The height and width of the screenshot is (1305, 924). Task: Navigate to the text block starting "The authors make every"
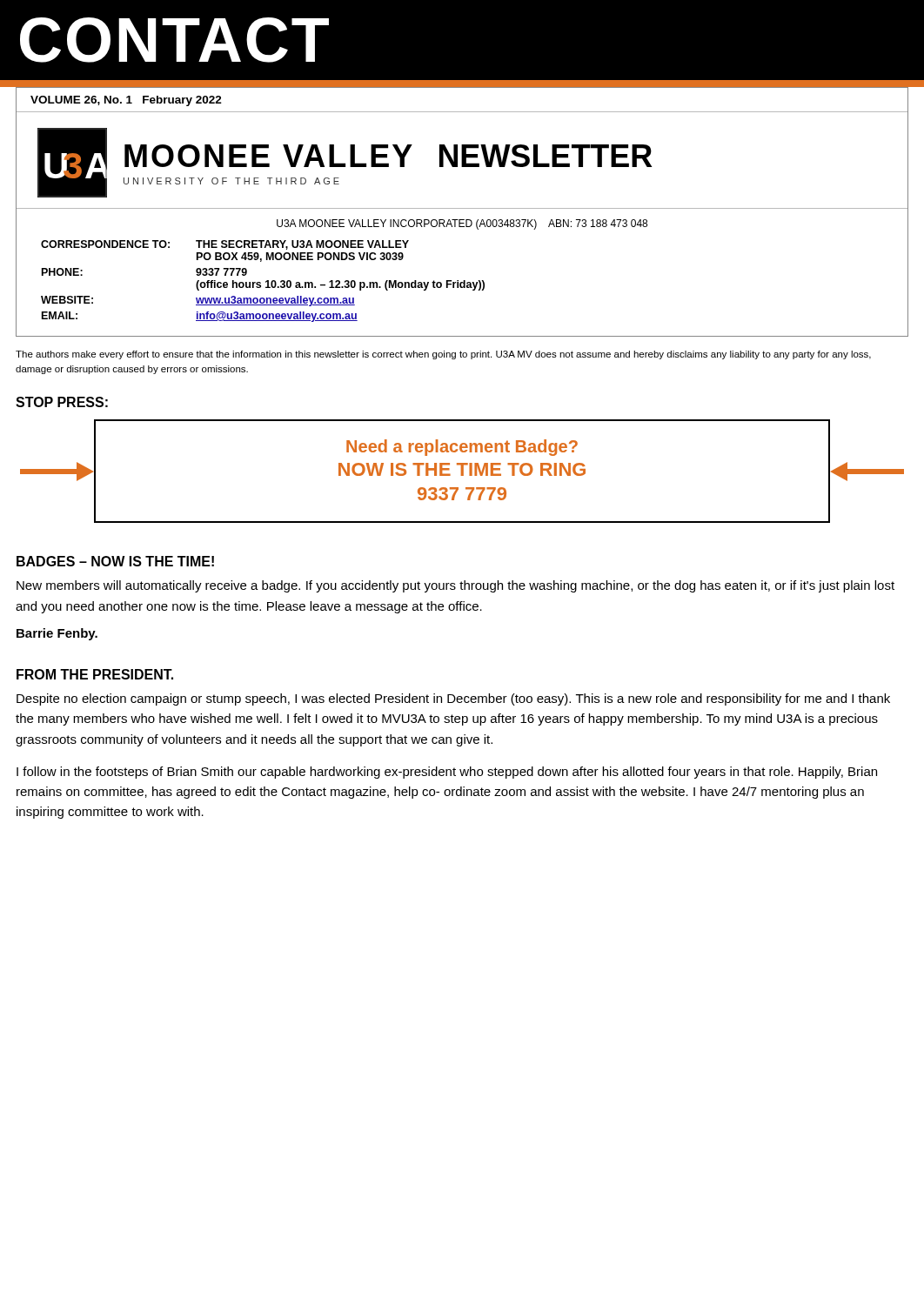[x=444, y=361]
